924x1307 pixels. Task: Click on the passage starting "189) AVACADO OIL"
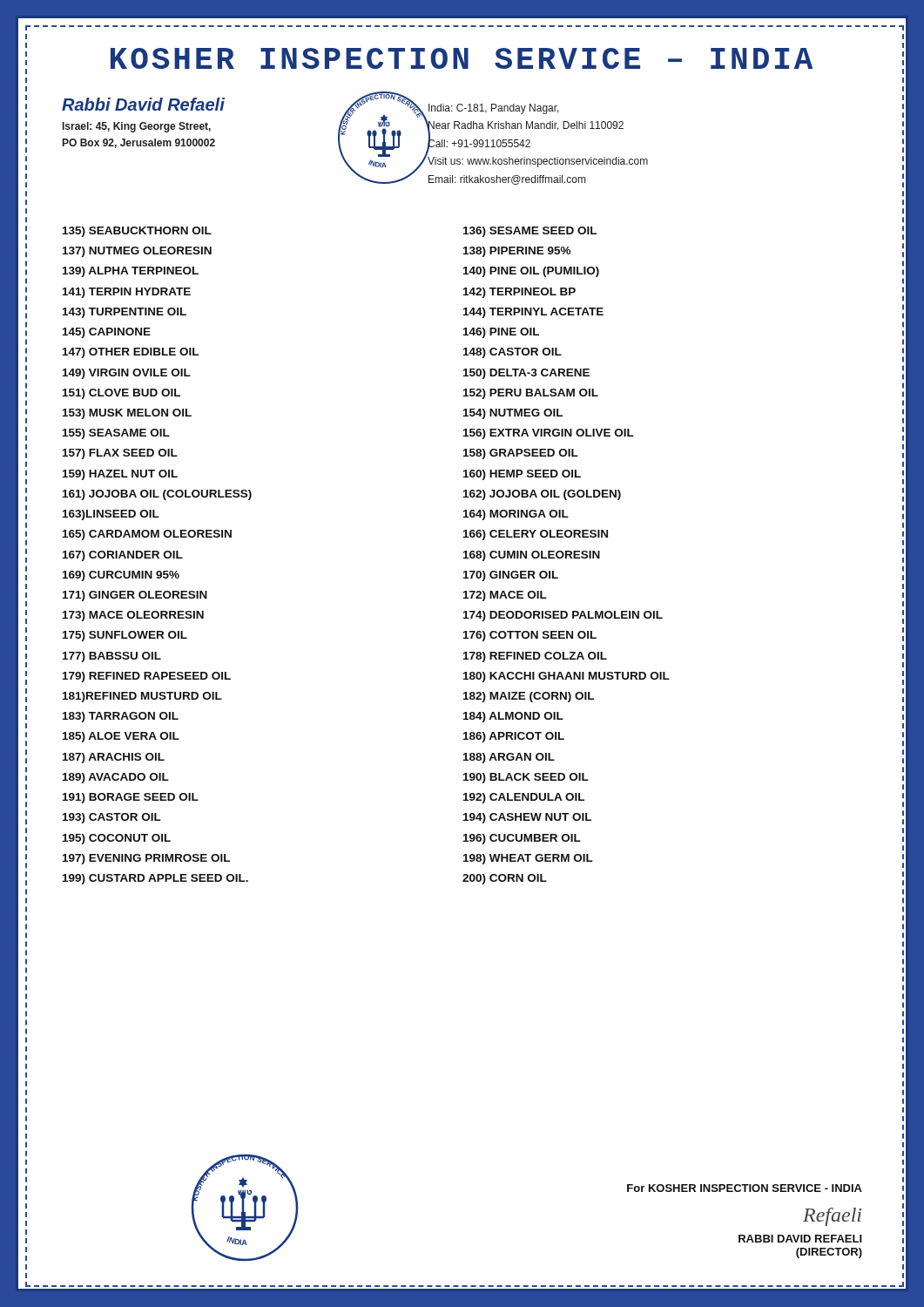(x=115, y=777)
